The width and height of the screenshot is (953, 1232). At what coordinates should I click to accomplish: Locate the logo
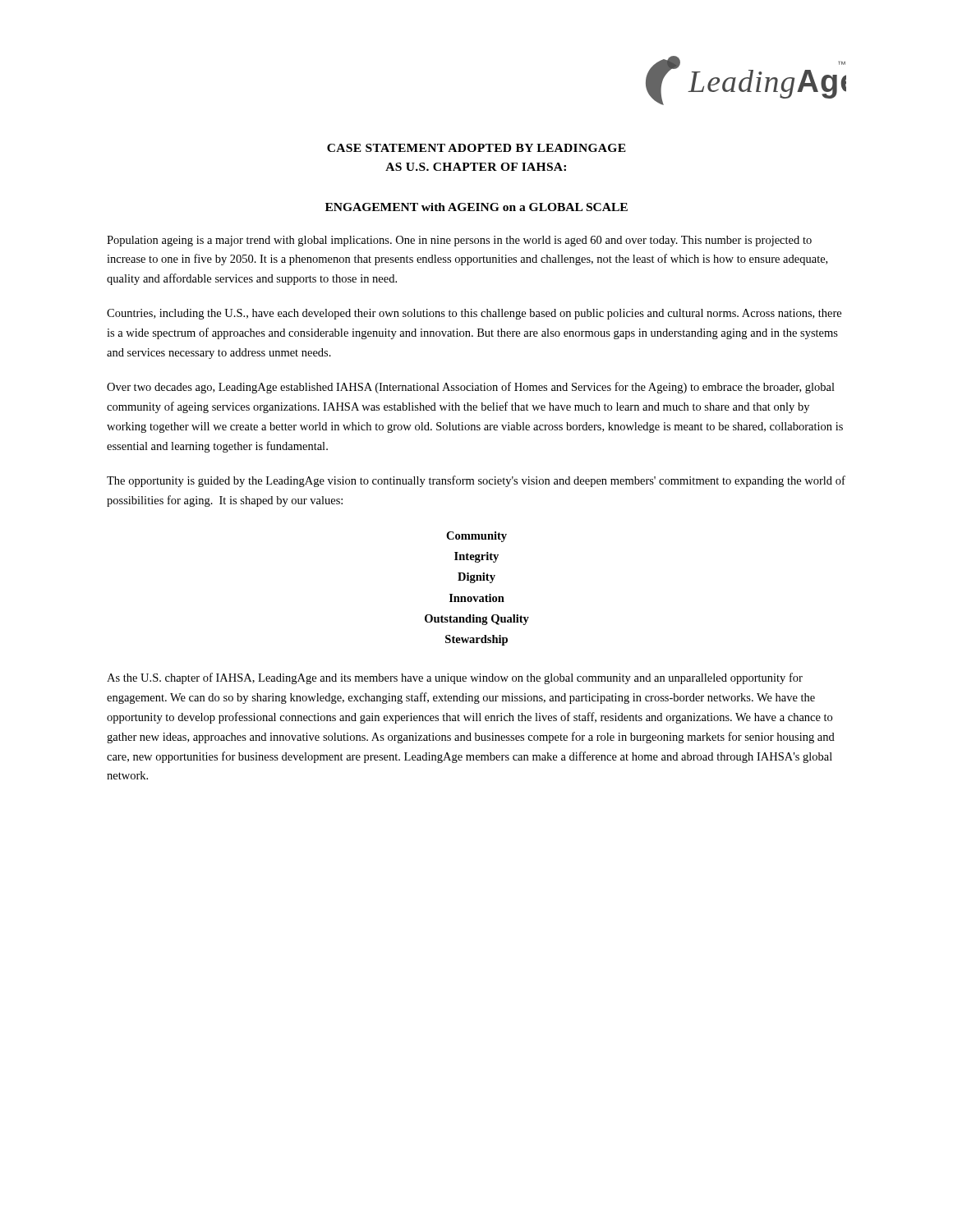tap(476, 84)
